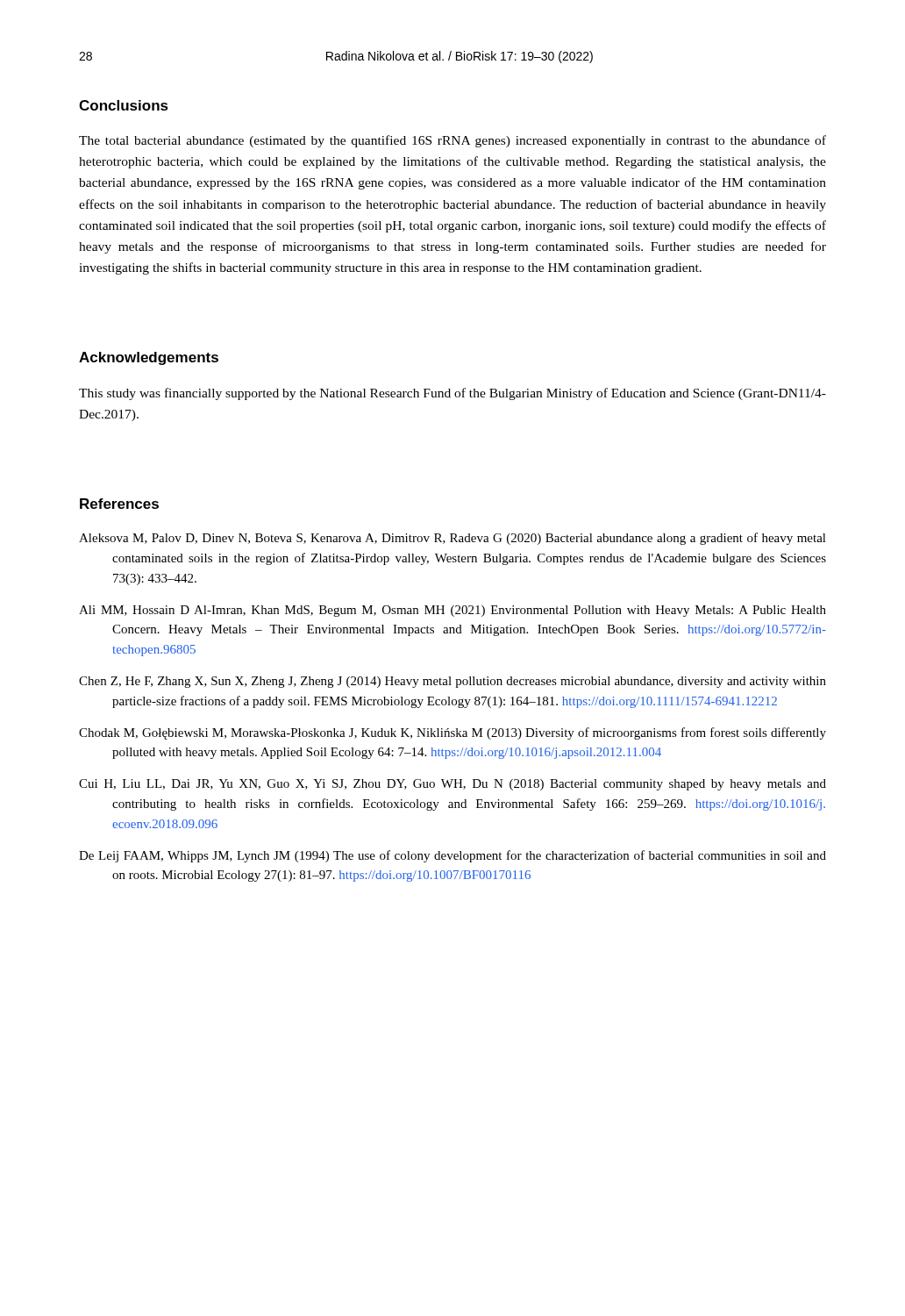The width and height of the screenshot is (905, 1316).
Task: Point to the block beginning "De Leij FAAM, Whipps JM,"
Action: [452, 865]
